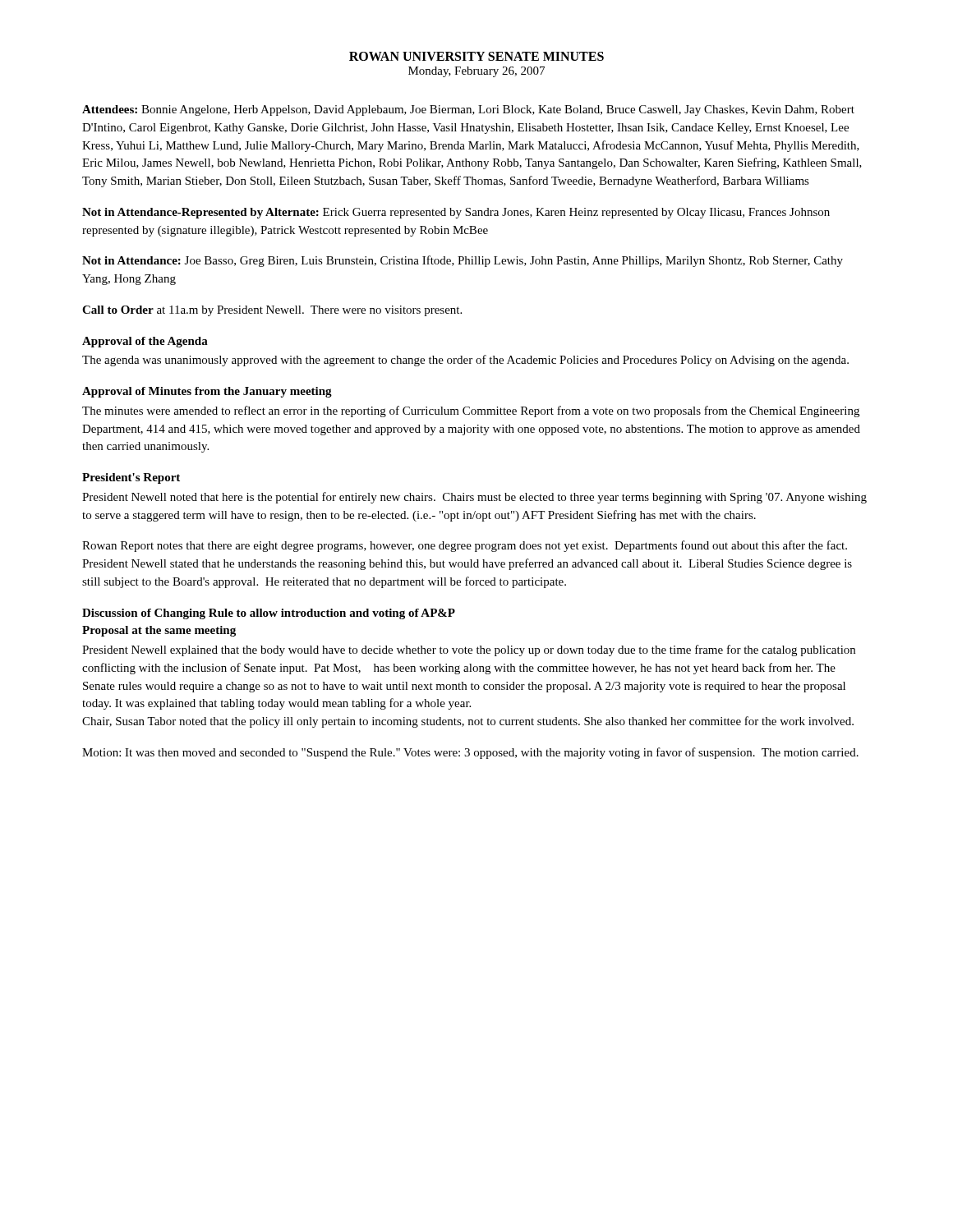Locate the text block starting "The minutes were amended to reflect an"
This screenshot has height=1232, width=953.
pos(476,429)
